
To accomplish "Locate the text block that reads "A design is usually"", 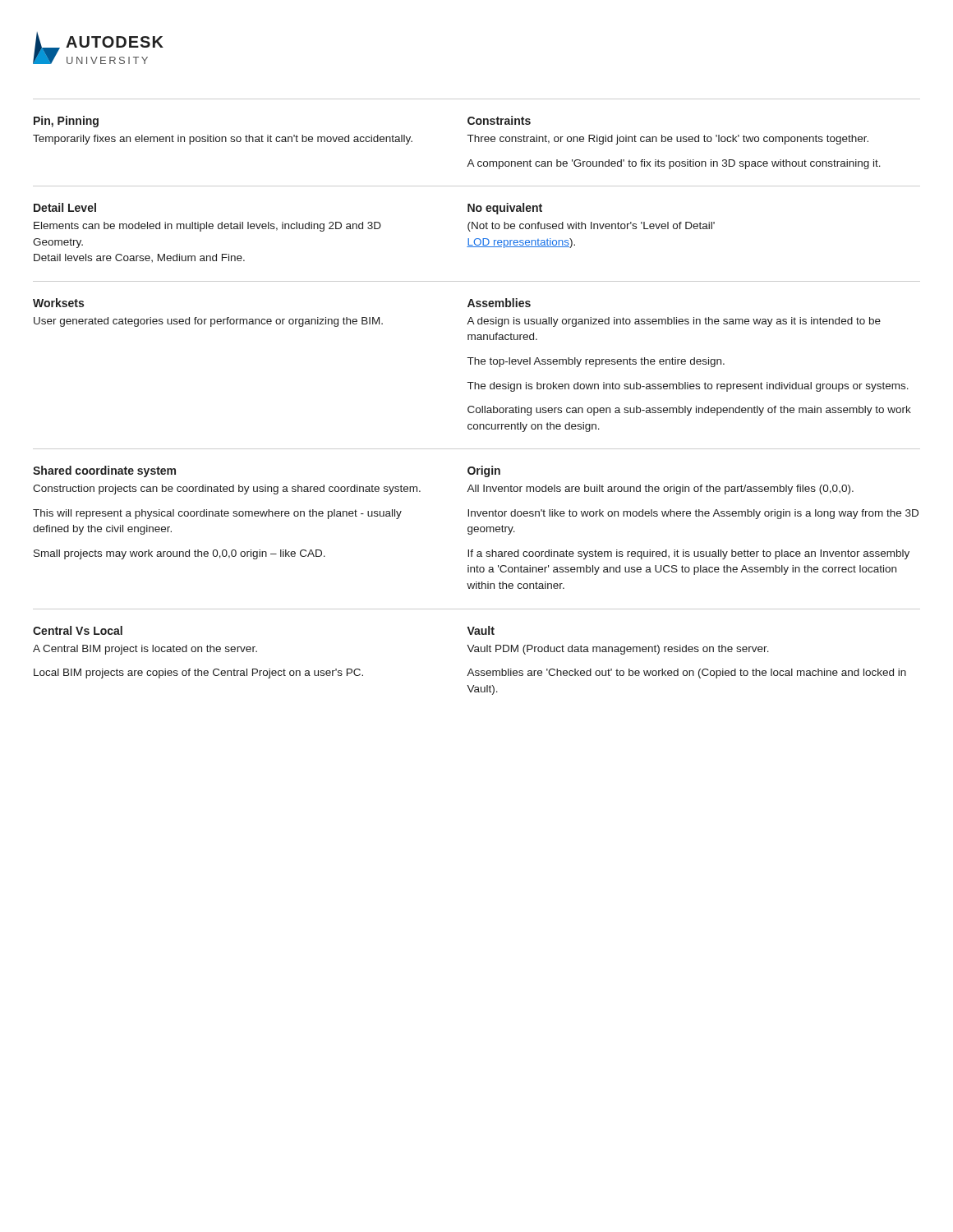I will pyautogui.click(x=694, y=373).
